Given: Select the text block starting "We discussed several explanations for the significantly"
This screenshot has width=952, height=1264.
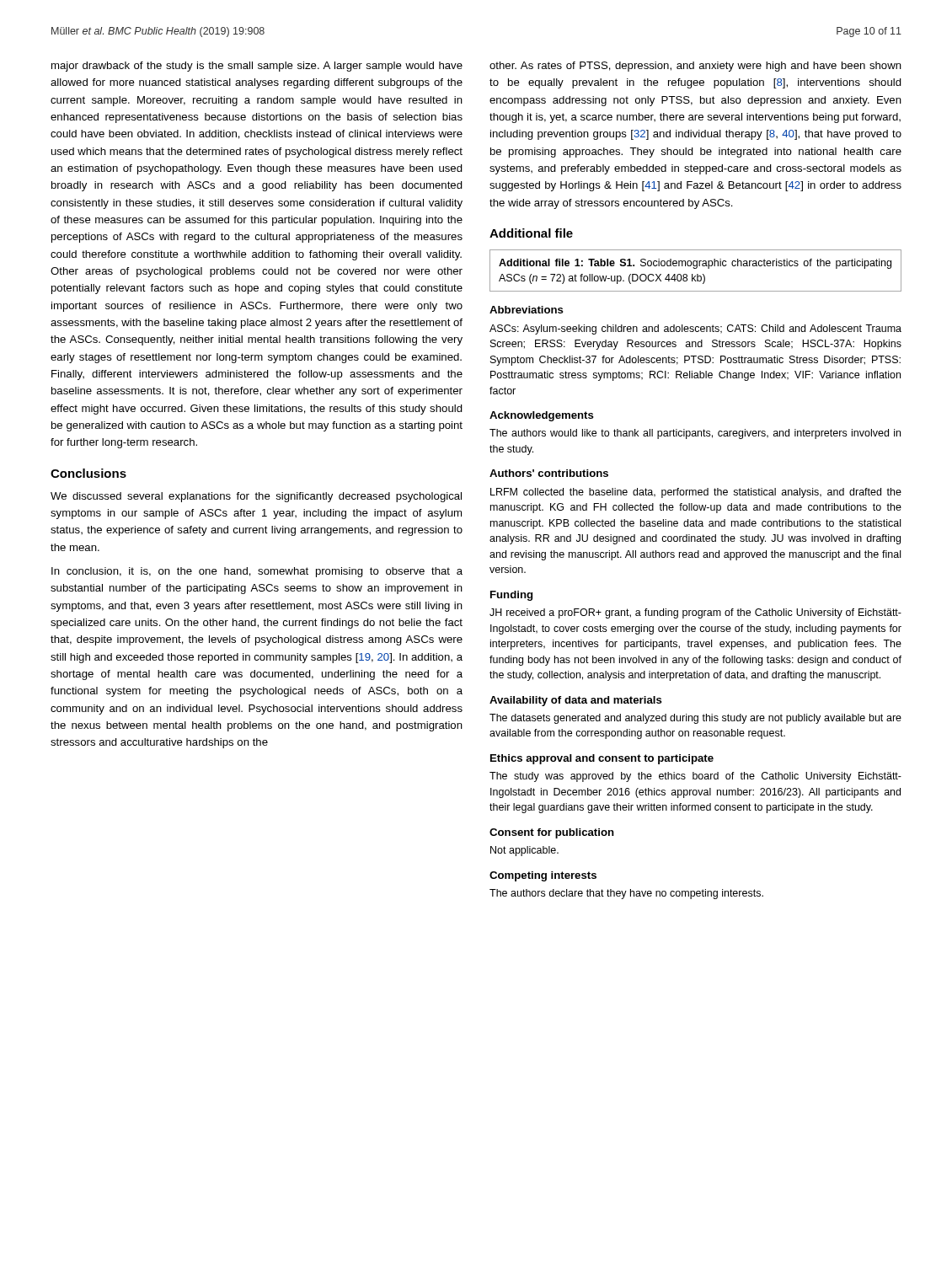Looking at the screenshot, I should pyautogui.click(x=257, y=619).
